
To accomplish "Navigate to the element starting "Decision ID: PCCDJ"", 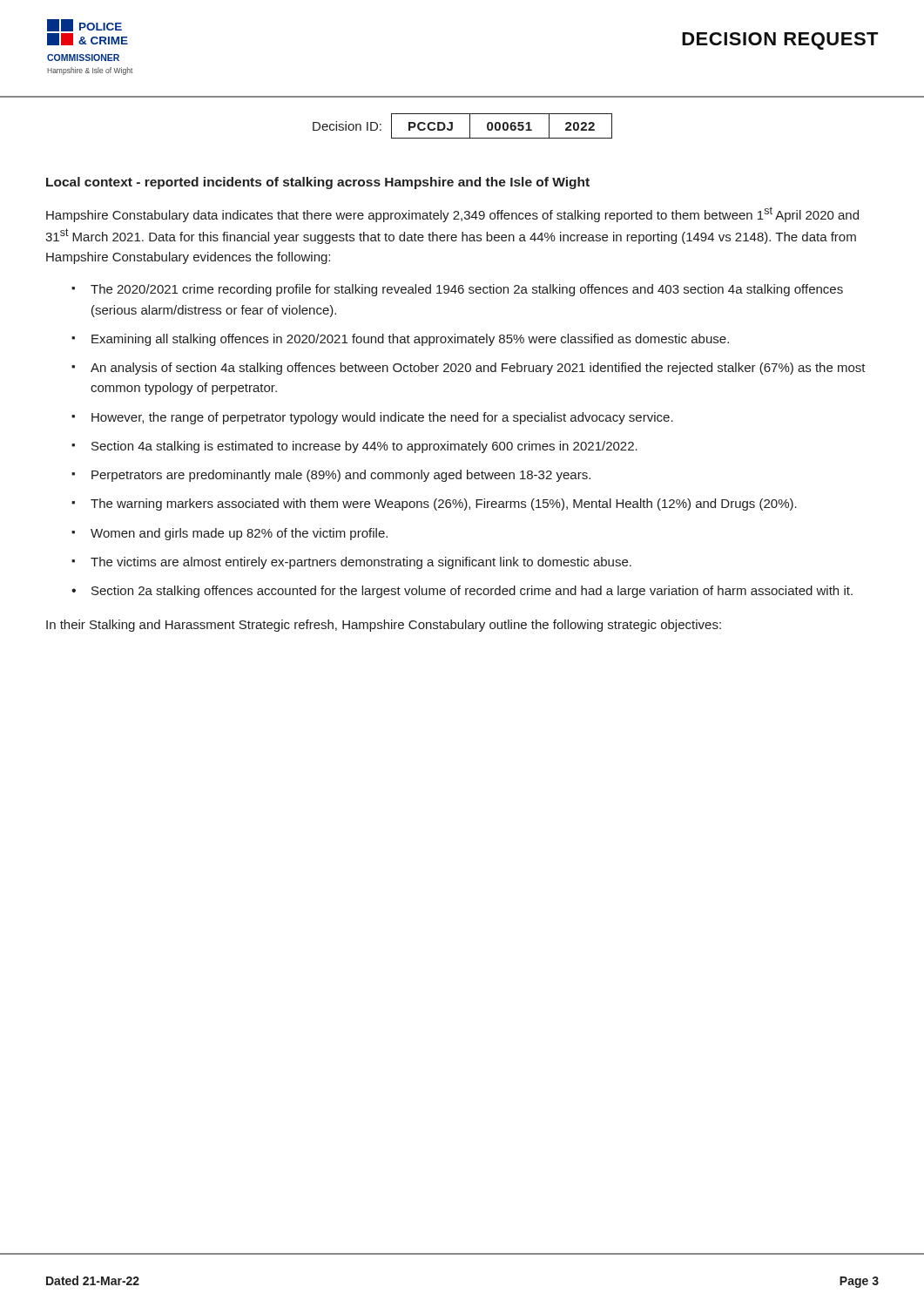I will click(462, 126).
